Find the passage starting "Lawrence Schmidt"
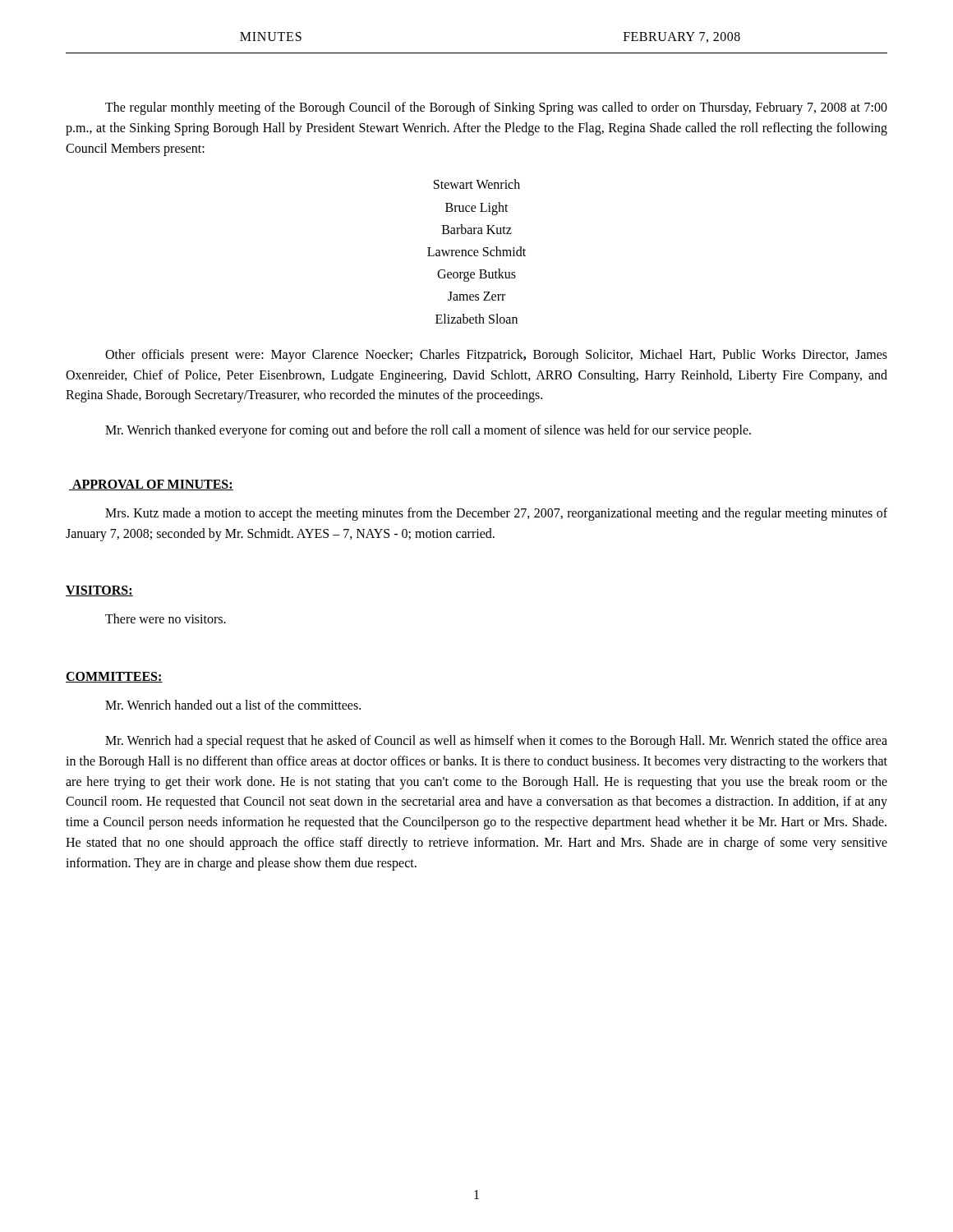Viewport: 953px width, 1232px height. point(476,252)
